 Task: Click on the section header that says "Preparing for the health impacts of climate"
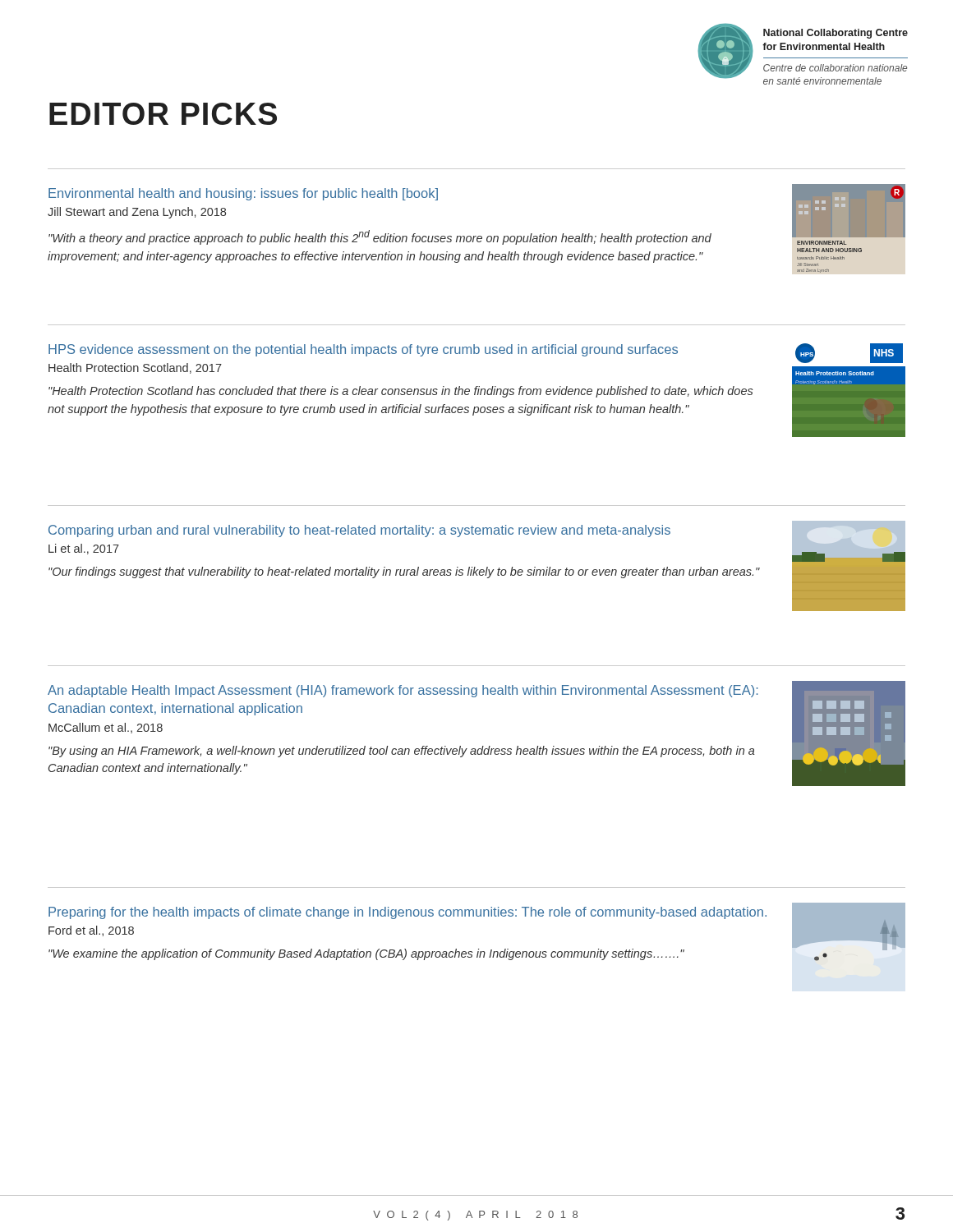(476, 947)
